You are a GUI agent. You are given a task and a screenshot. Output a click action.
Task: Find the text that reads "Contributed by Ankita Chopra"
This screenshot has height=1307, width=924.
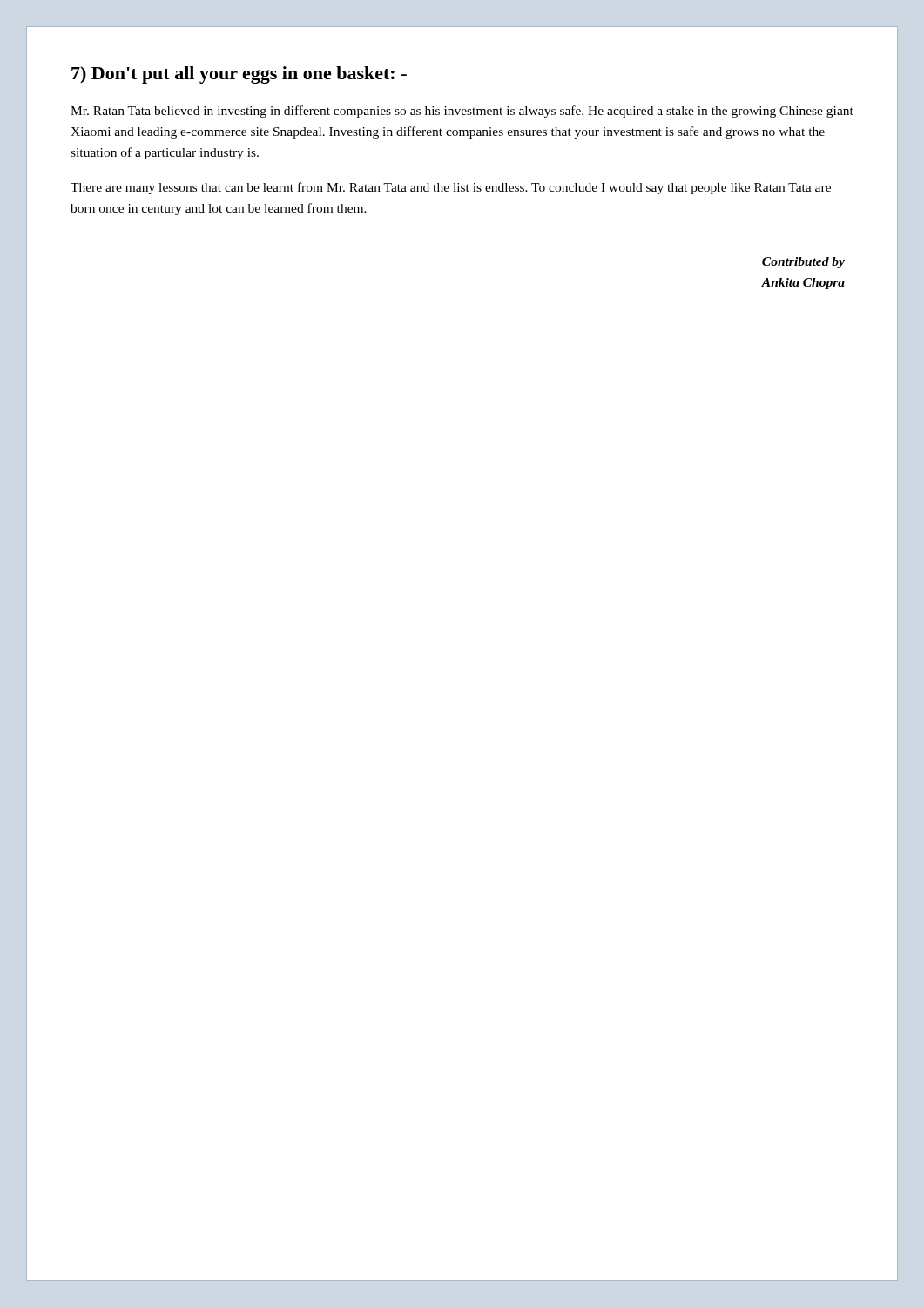803,263
